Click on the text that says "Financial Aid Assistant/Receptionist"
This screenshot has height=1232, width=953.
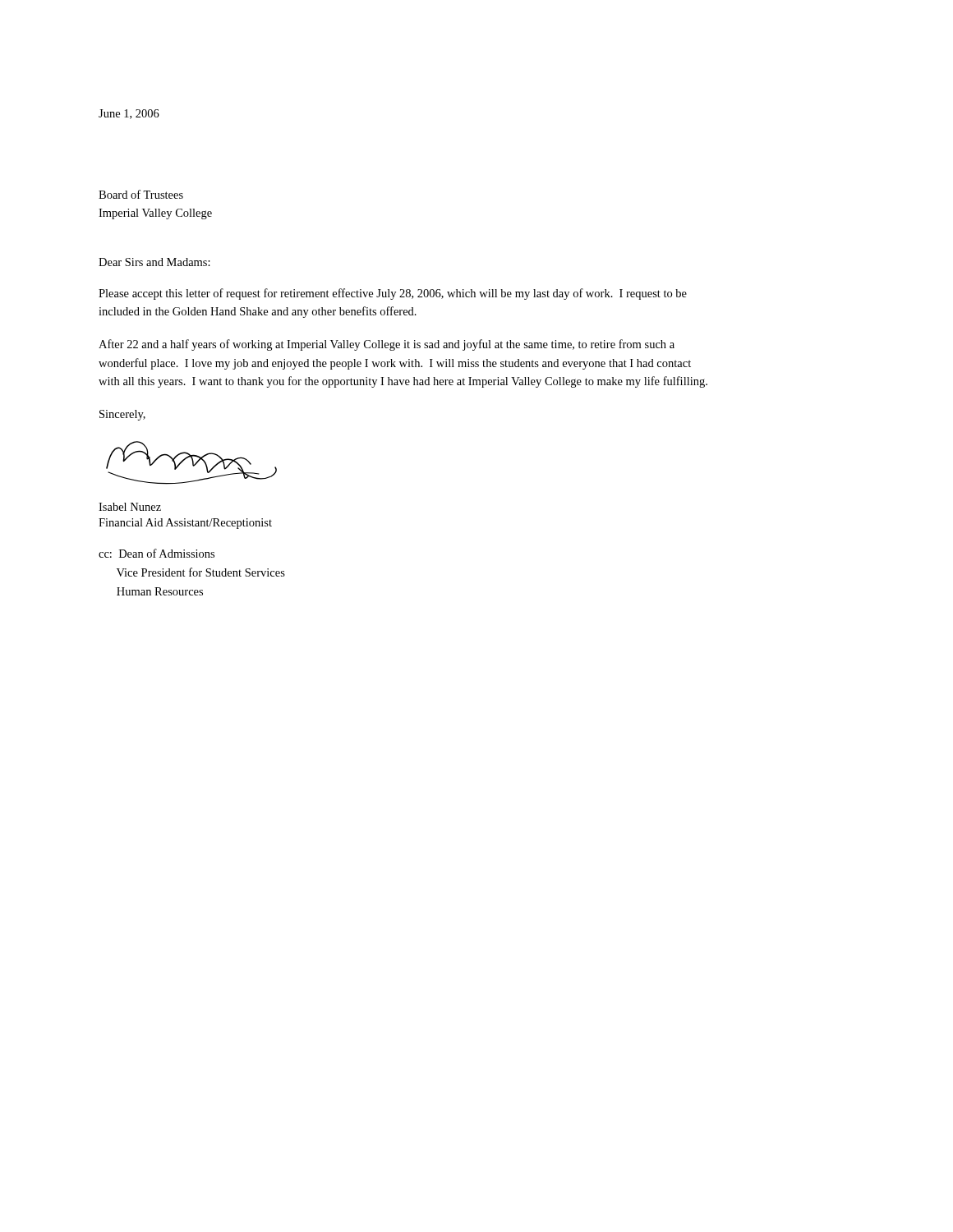tap(185, 522)
